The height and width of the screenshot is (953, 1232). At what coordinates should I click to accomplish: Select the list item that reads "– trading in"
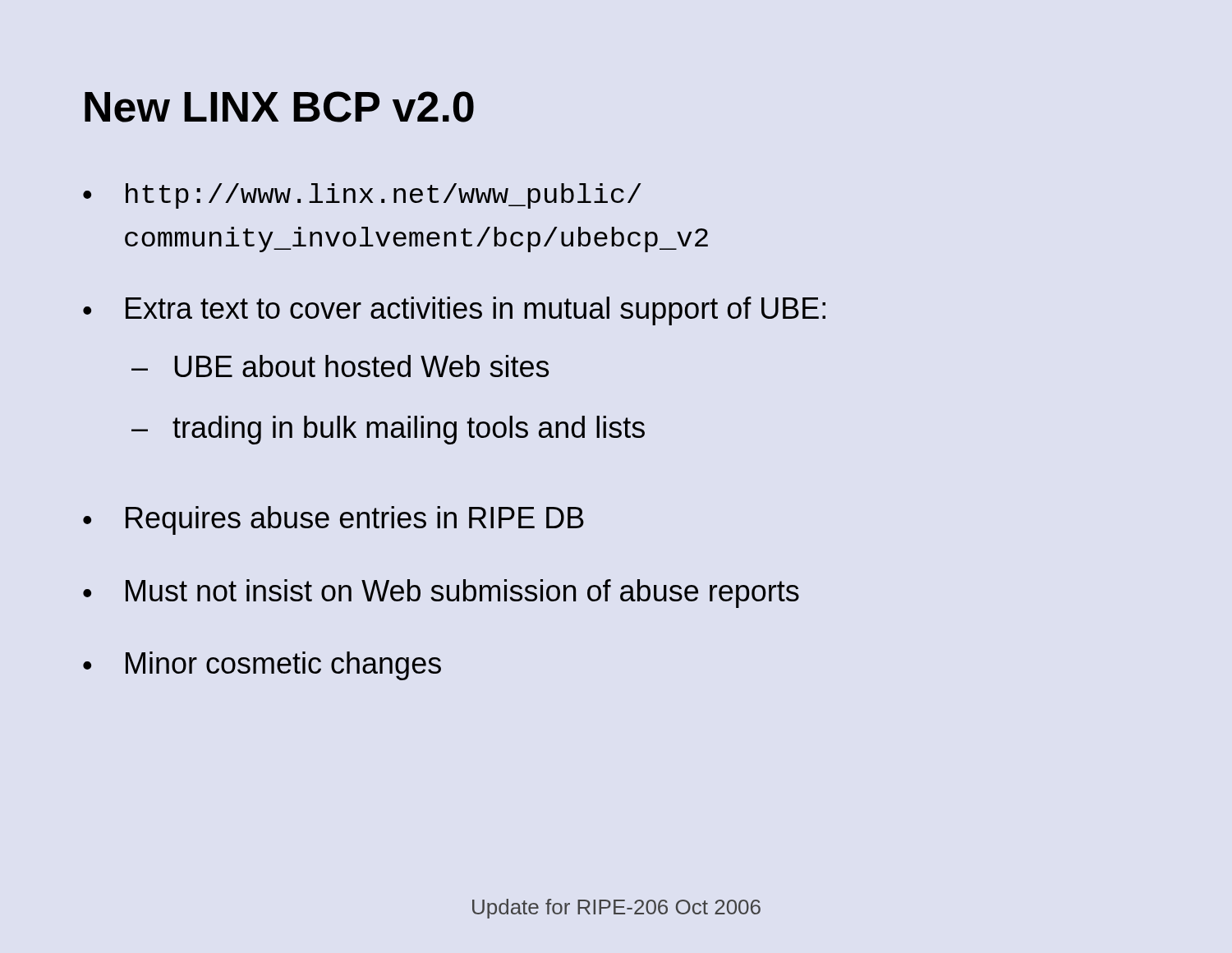click(389, 428)
